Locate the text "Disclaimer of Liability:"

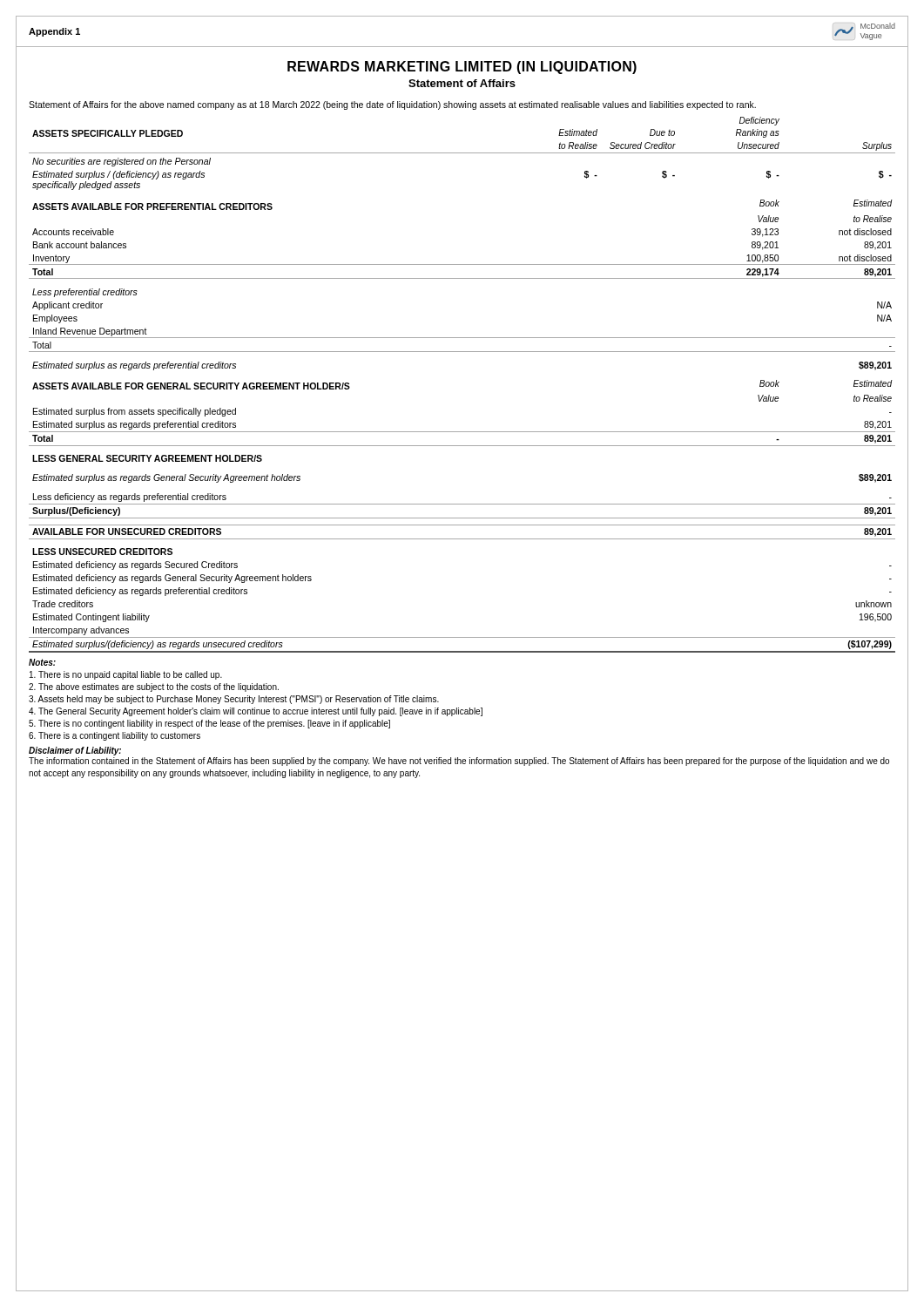click(x=75, y=750)
